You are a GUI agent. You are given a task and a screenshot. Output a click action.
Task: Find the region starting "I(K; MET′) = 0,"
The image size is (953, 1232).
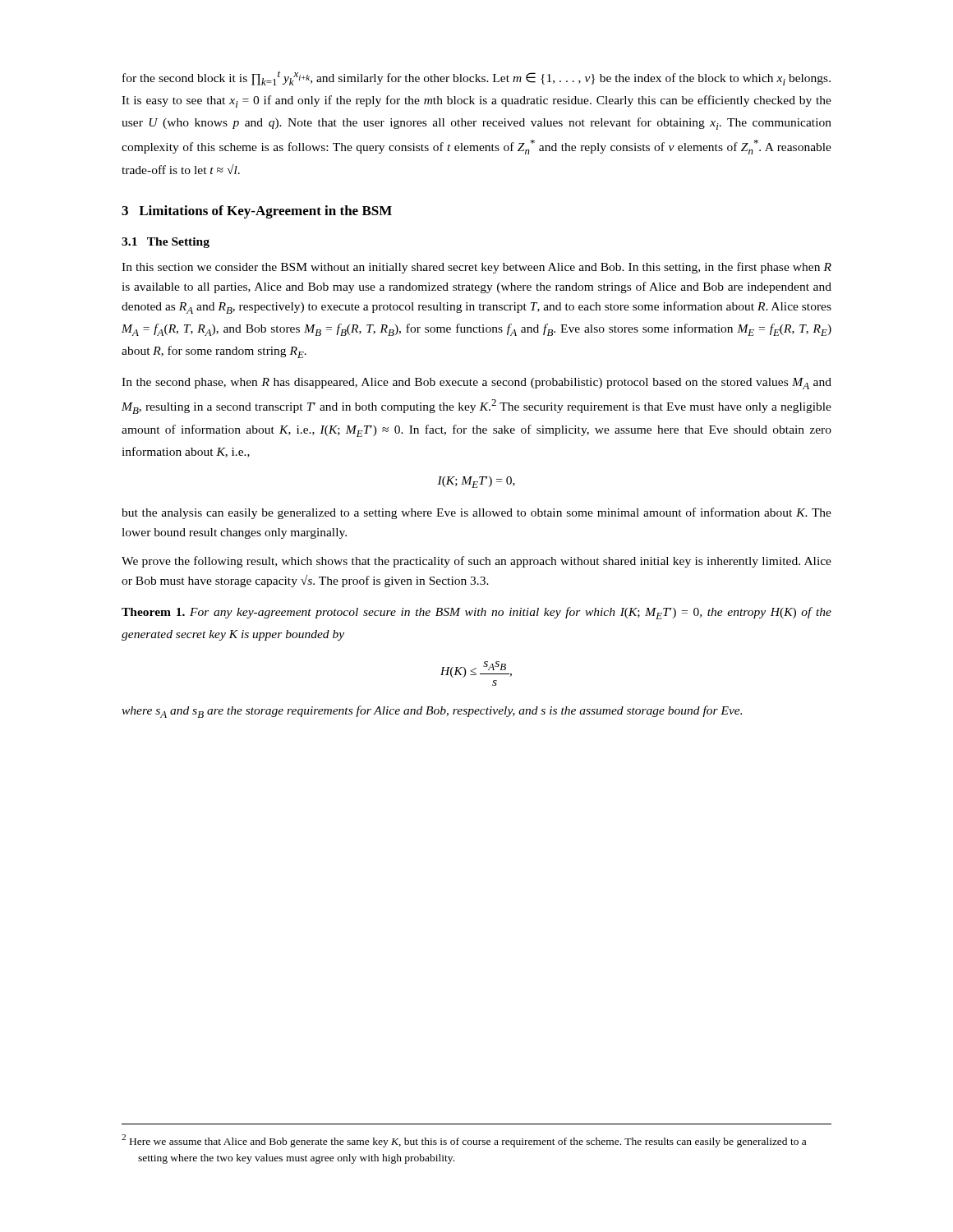[x=476, y=482]
